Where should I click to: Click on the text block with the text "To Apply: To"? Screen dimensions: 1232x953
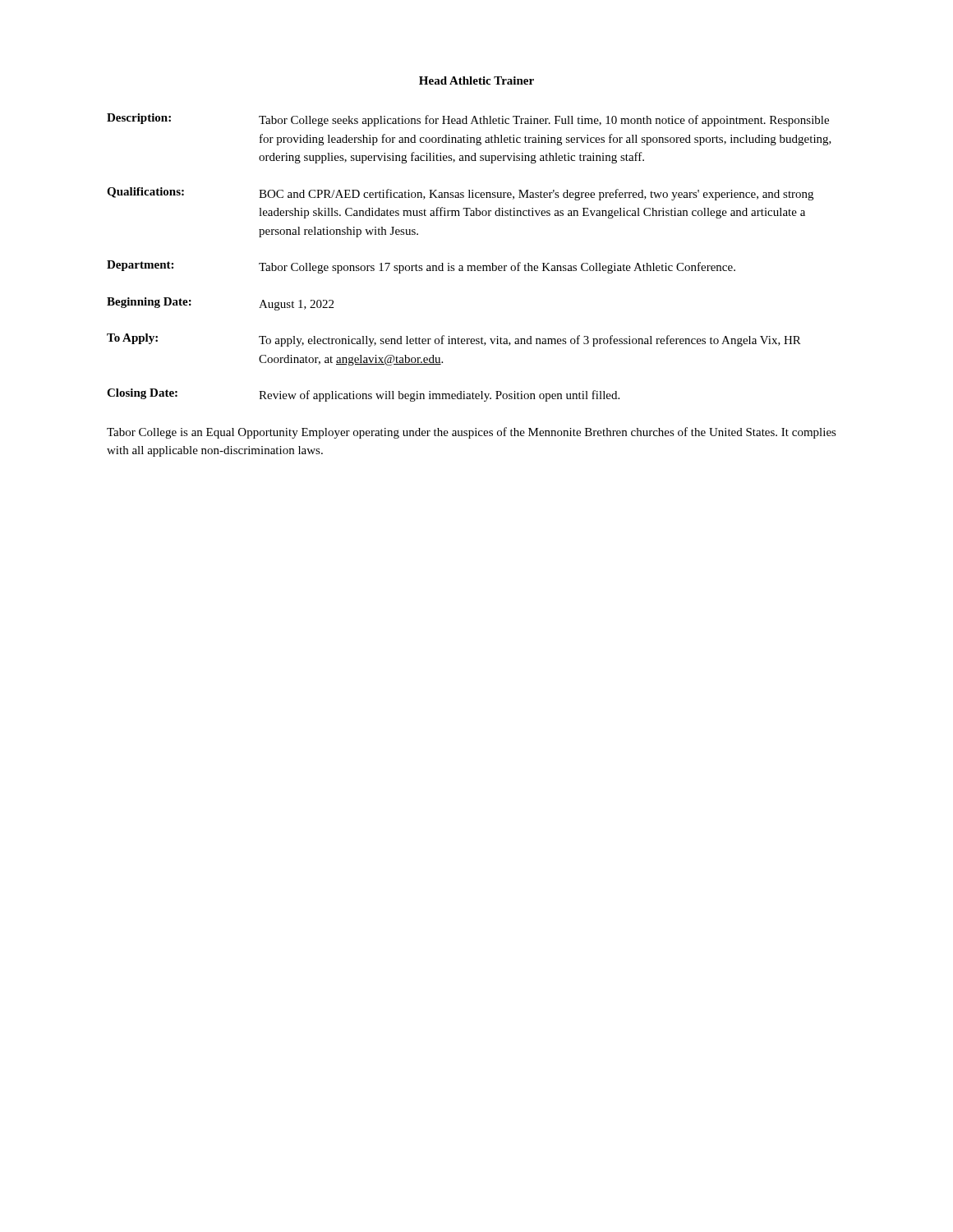coord(476,350)
